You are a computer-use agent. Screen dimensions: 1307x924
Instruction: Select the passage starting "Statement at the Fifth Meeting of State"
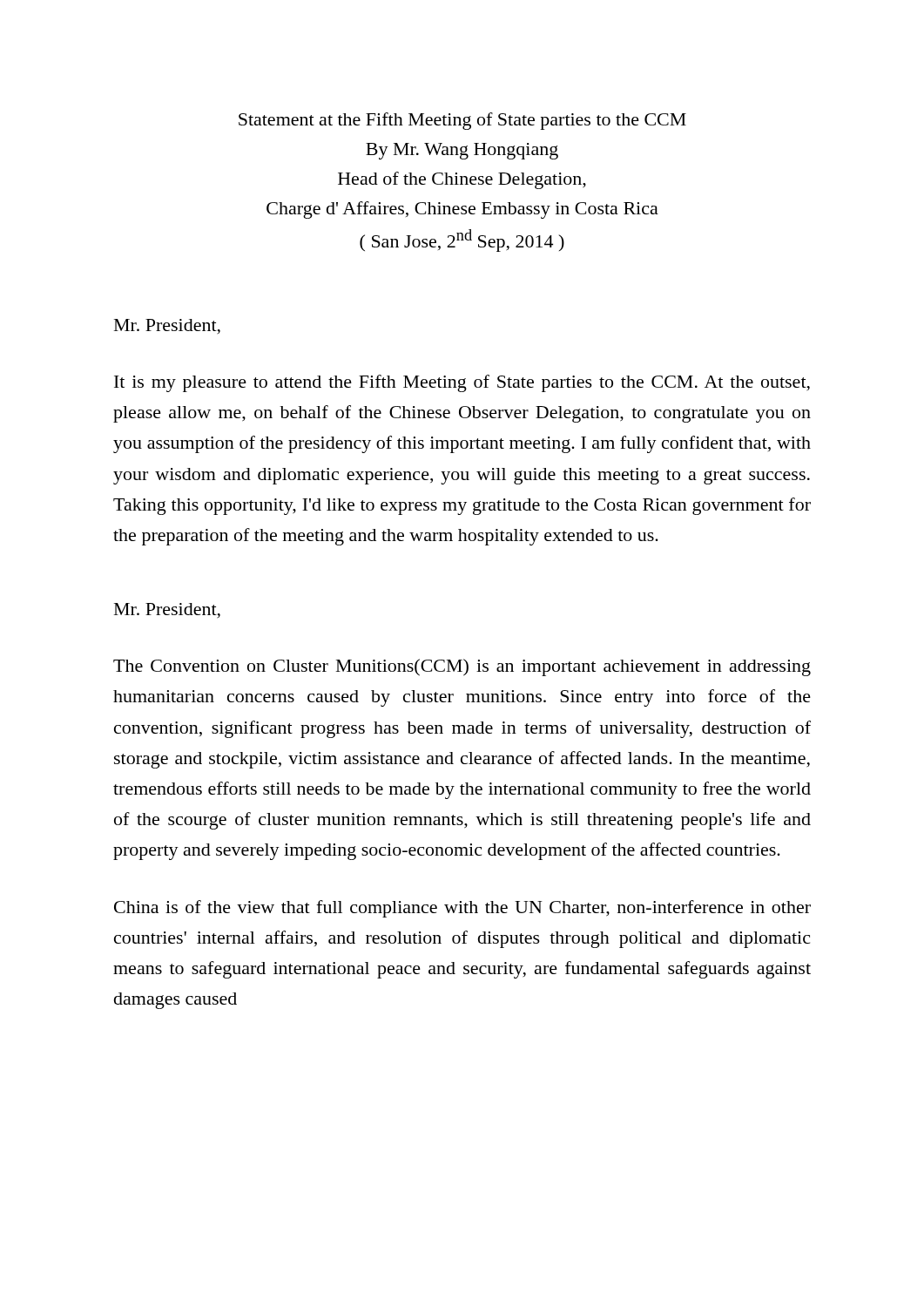pyautogui.click(x=462, y=180)
